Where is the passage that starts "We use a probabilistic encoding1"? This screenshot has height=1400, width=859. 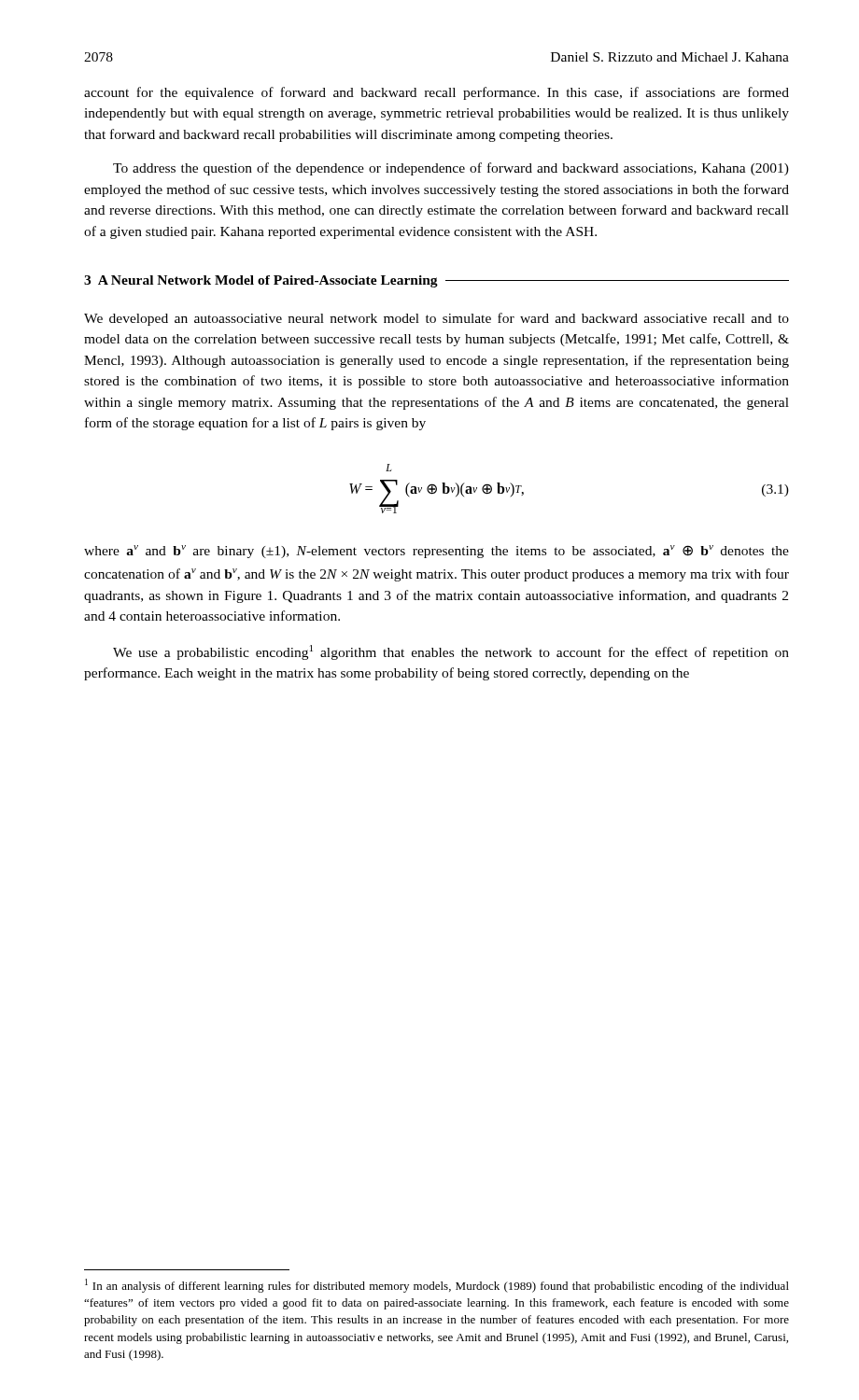click(437, 662)
